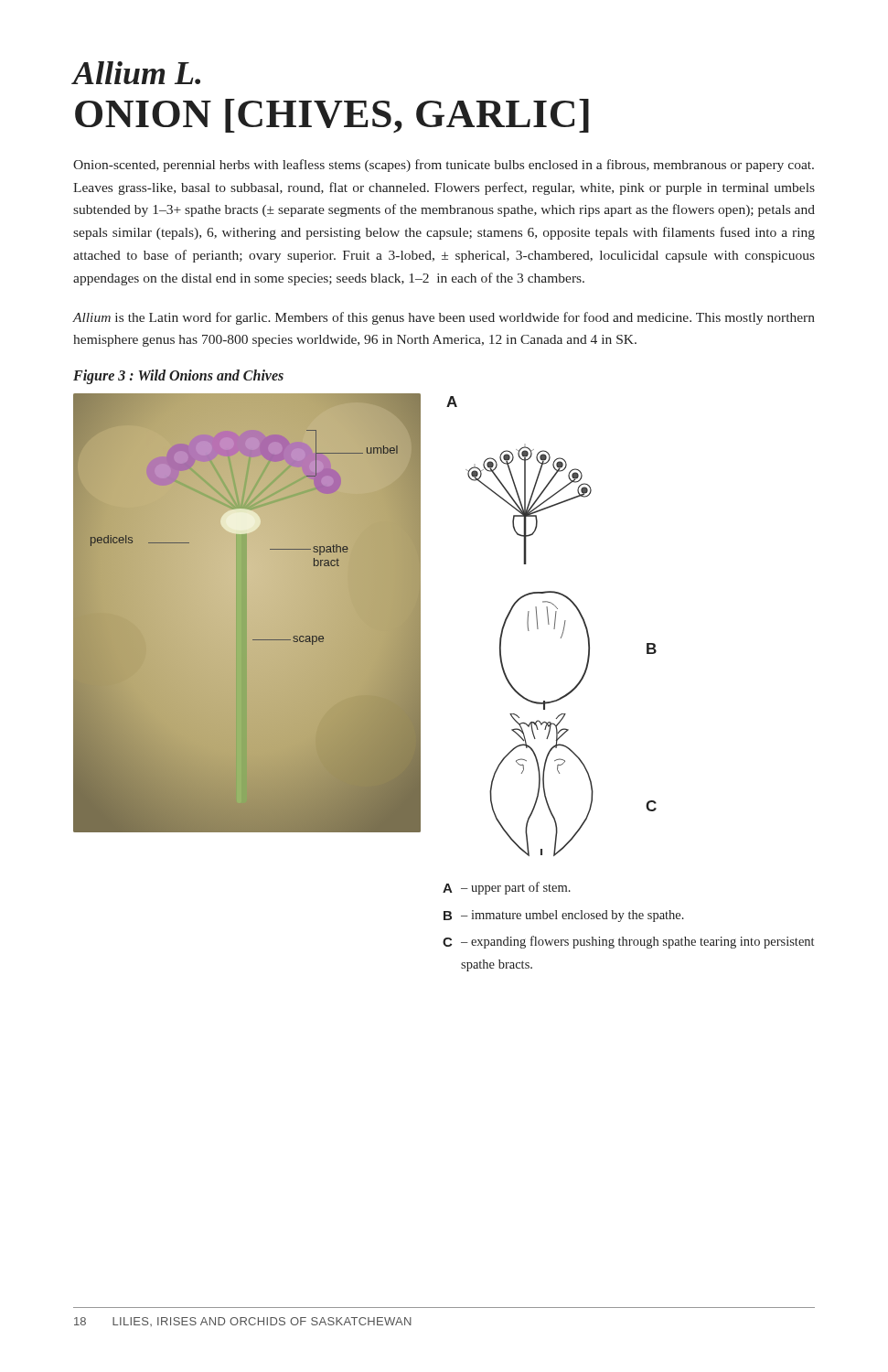The width and height of the screenshot is (888, 1372).
Task: Find the list item that reads "A – upper part of stem."
Action: (507, 888)
